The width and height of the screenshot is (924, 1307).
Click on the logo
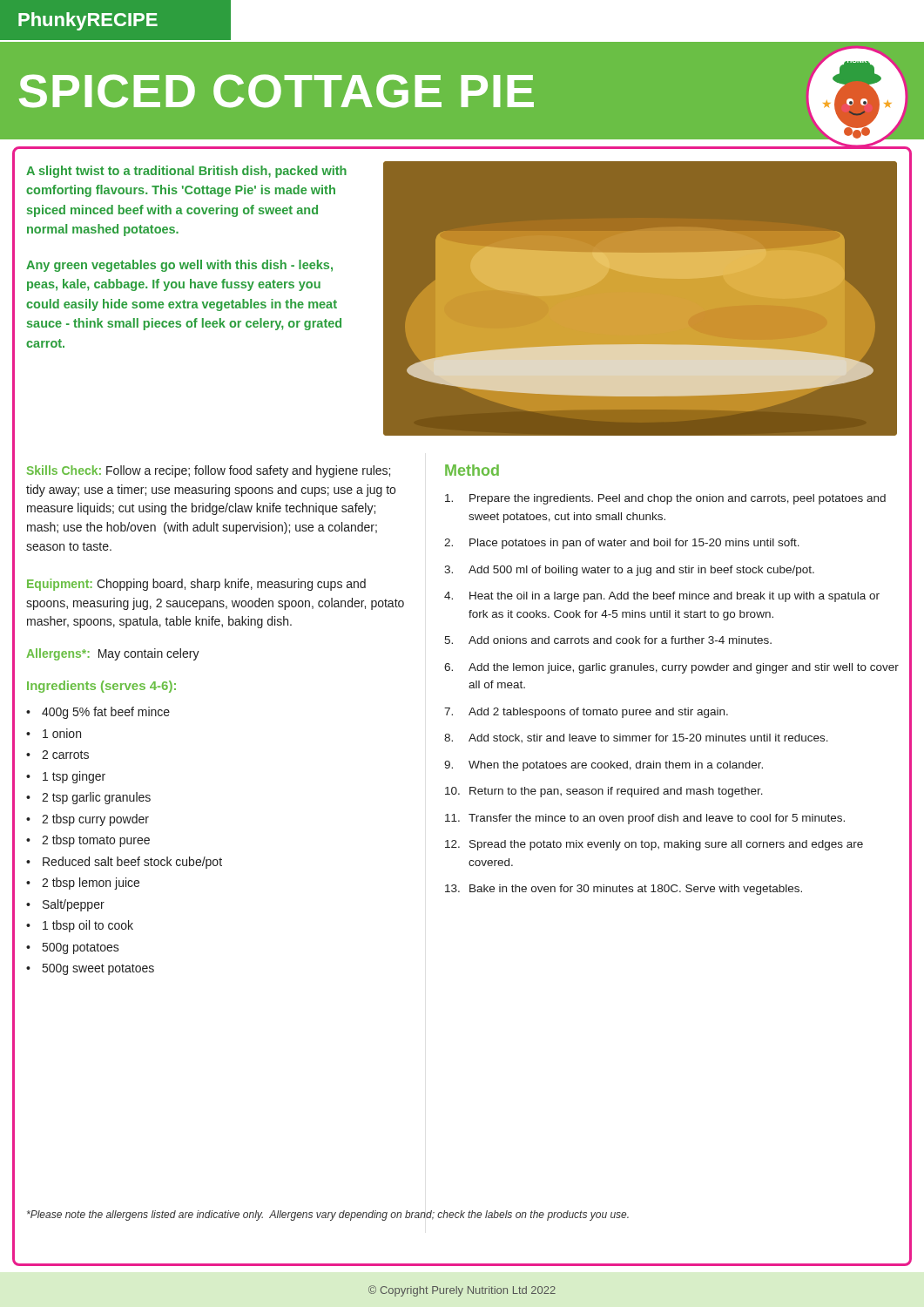[857, 97]
